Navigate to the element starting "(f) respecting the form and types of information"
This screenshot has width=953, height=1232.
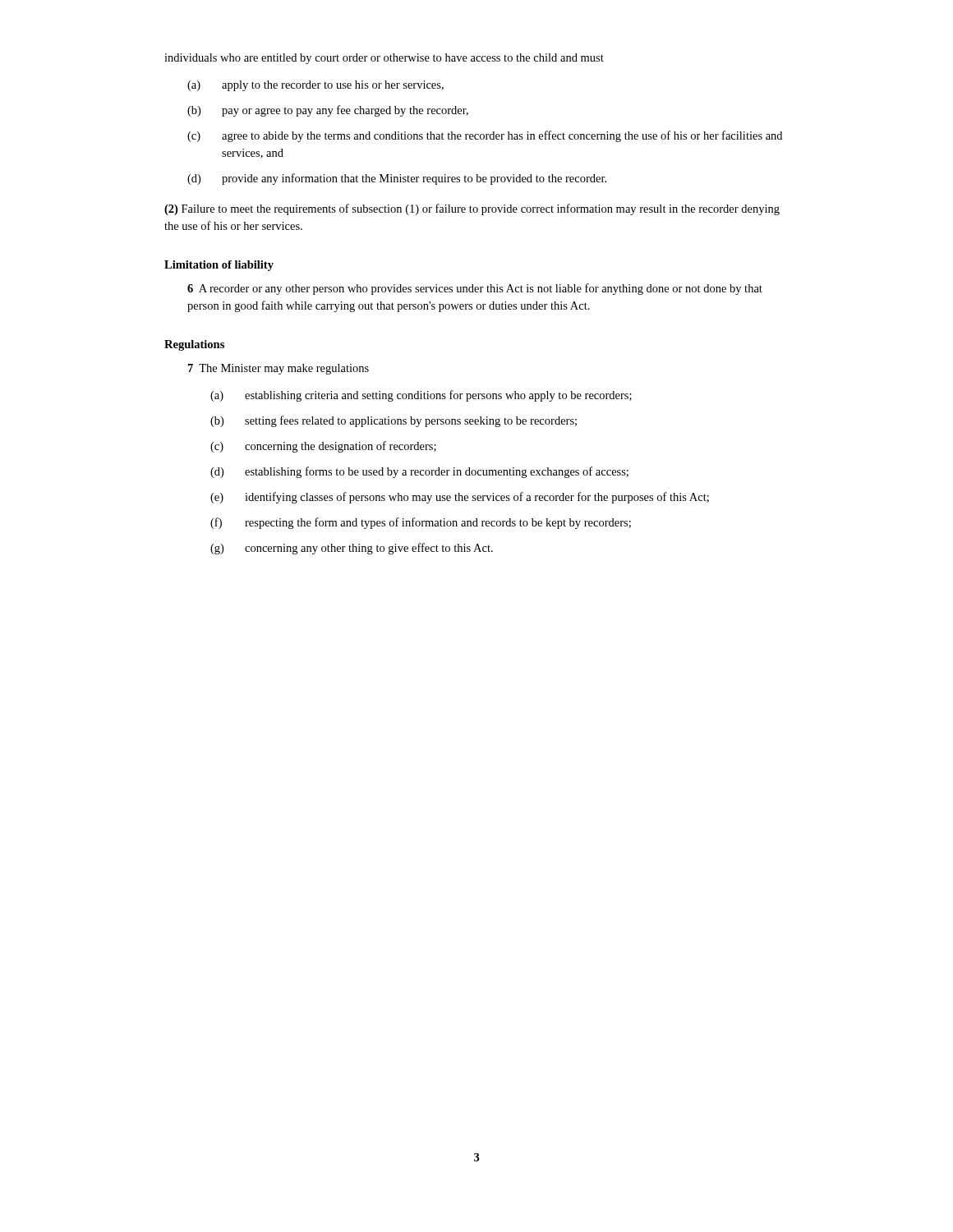pos(500,523)
